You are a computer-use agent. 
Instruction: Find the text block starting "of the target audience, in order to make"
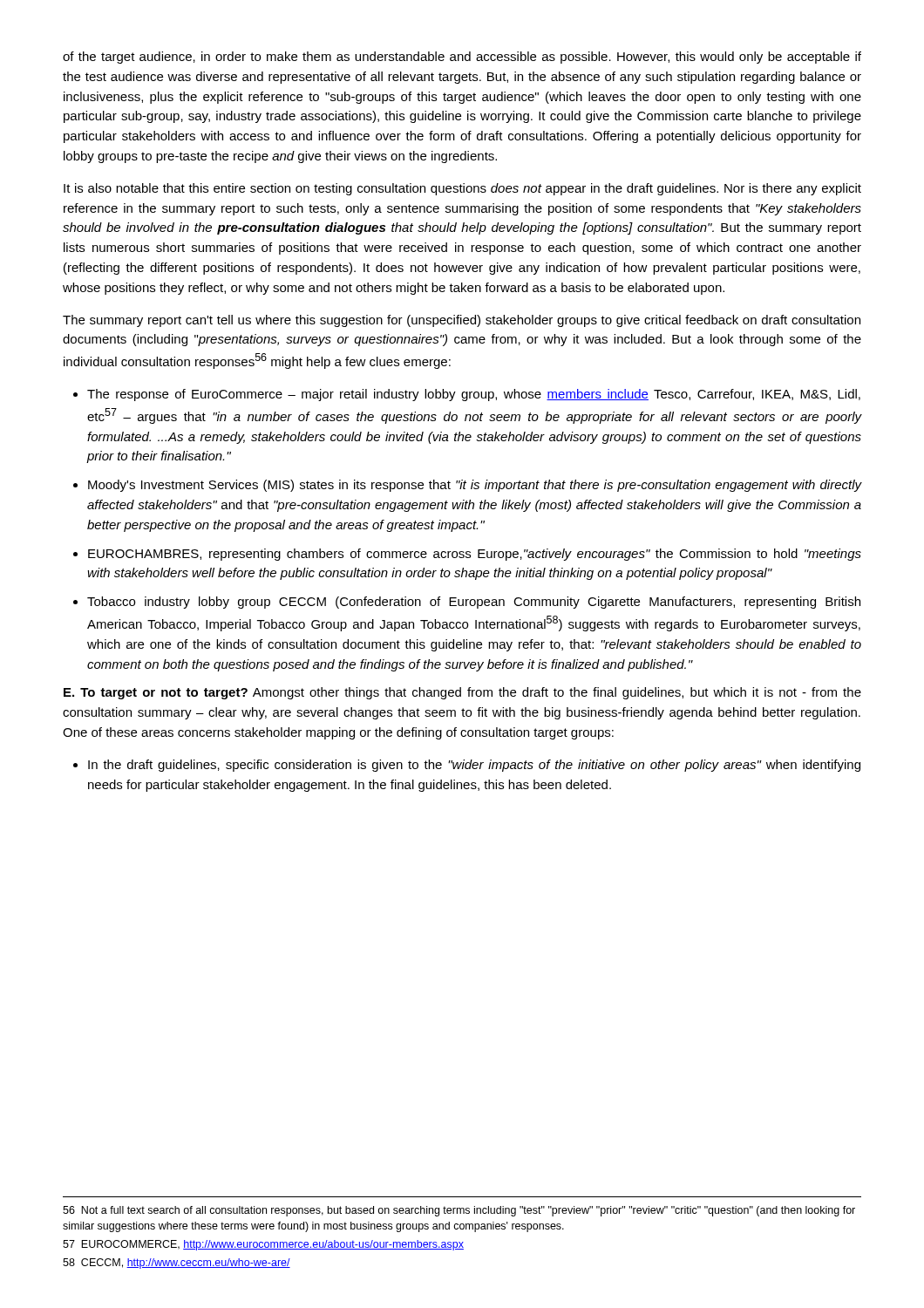(x=462, y=106)
